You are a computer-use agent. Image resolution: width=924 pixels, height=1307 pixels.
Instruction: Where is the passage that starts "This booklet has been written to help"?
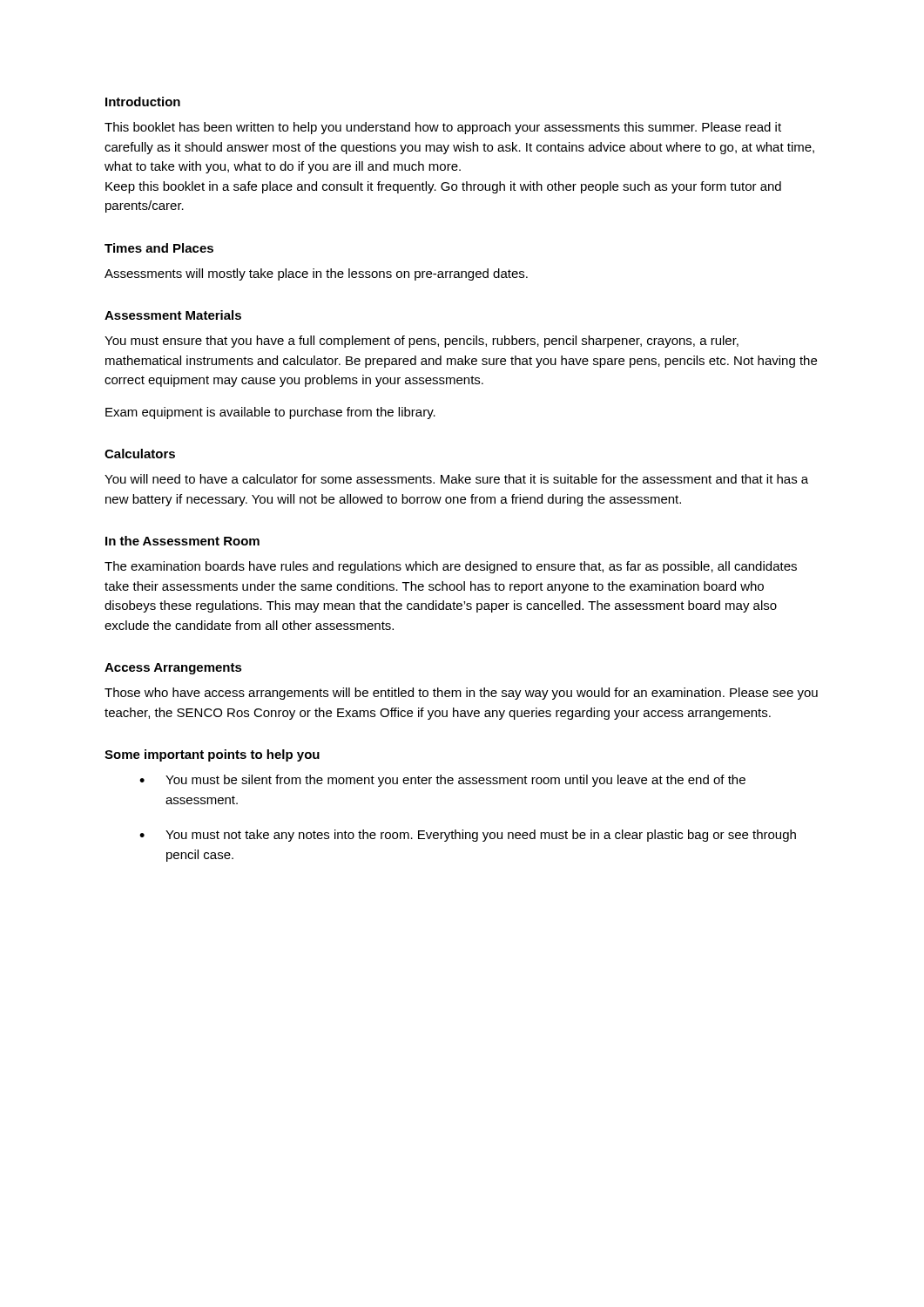pos(460,166)
